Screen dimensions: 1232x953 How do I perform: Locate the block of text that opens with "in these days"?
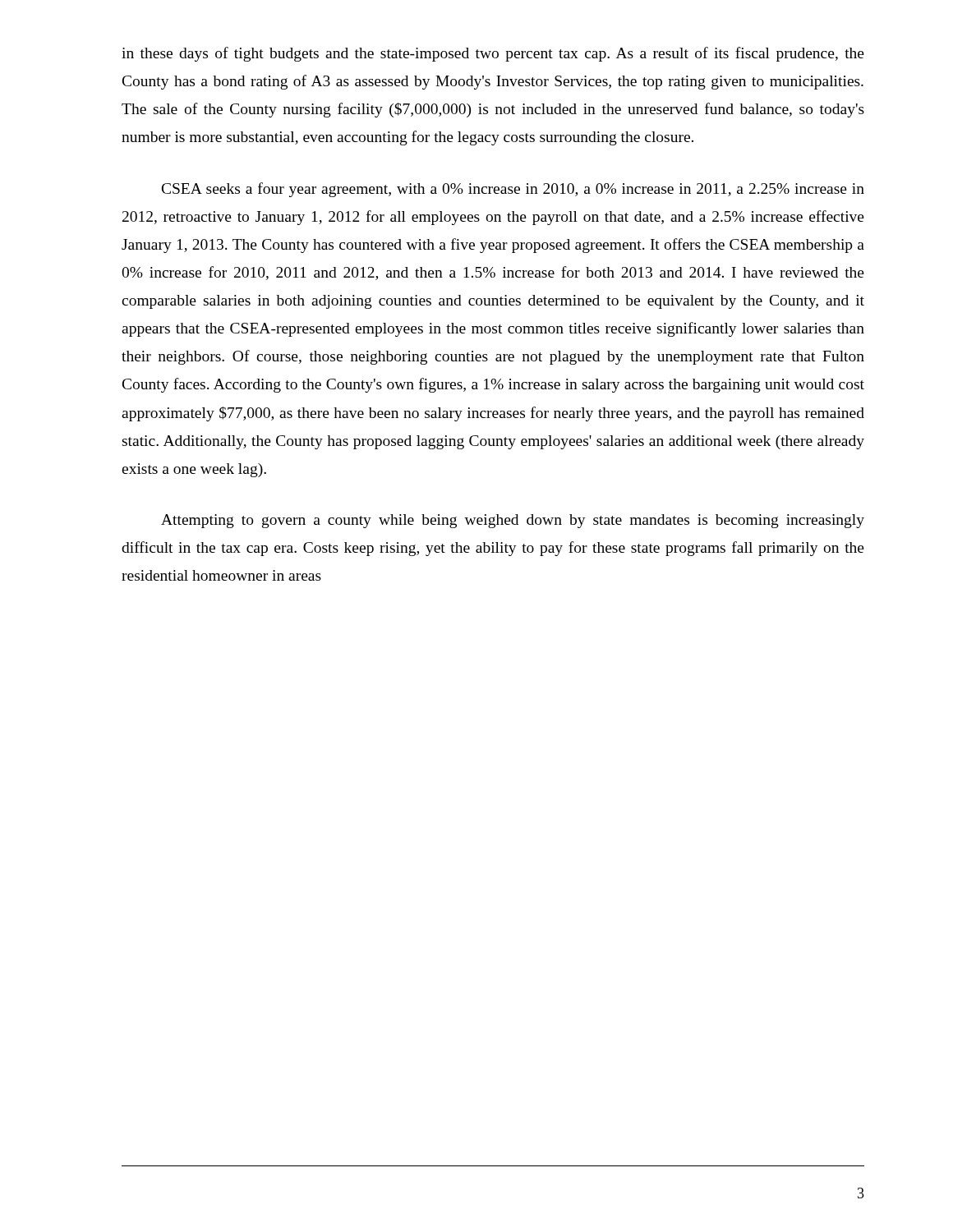493,95
